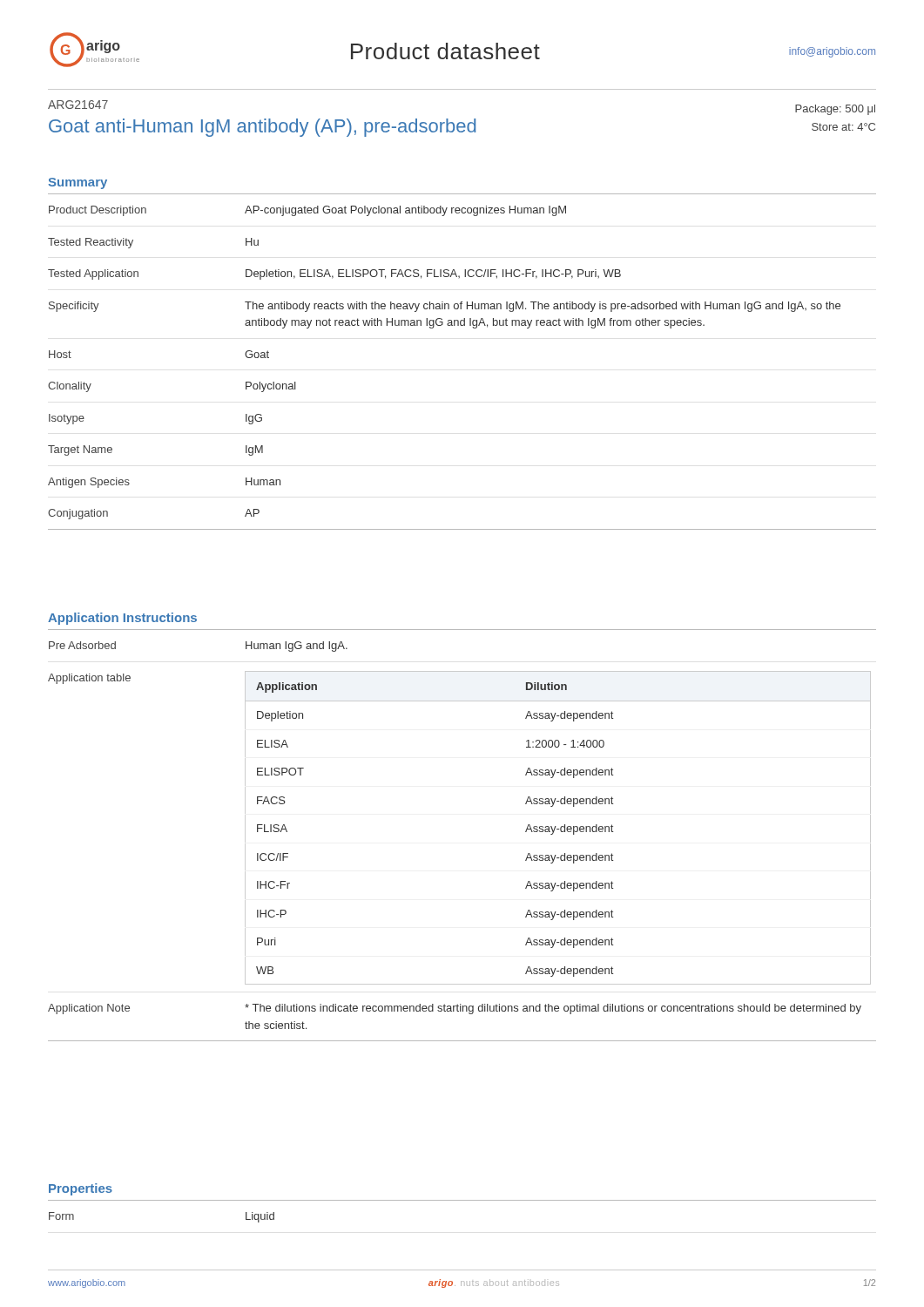Find the table that mentions "Depletion, ELISA, ELISPOT, FACS,"
This screenshot has width=924, height=1307.
tap(462, 362)
